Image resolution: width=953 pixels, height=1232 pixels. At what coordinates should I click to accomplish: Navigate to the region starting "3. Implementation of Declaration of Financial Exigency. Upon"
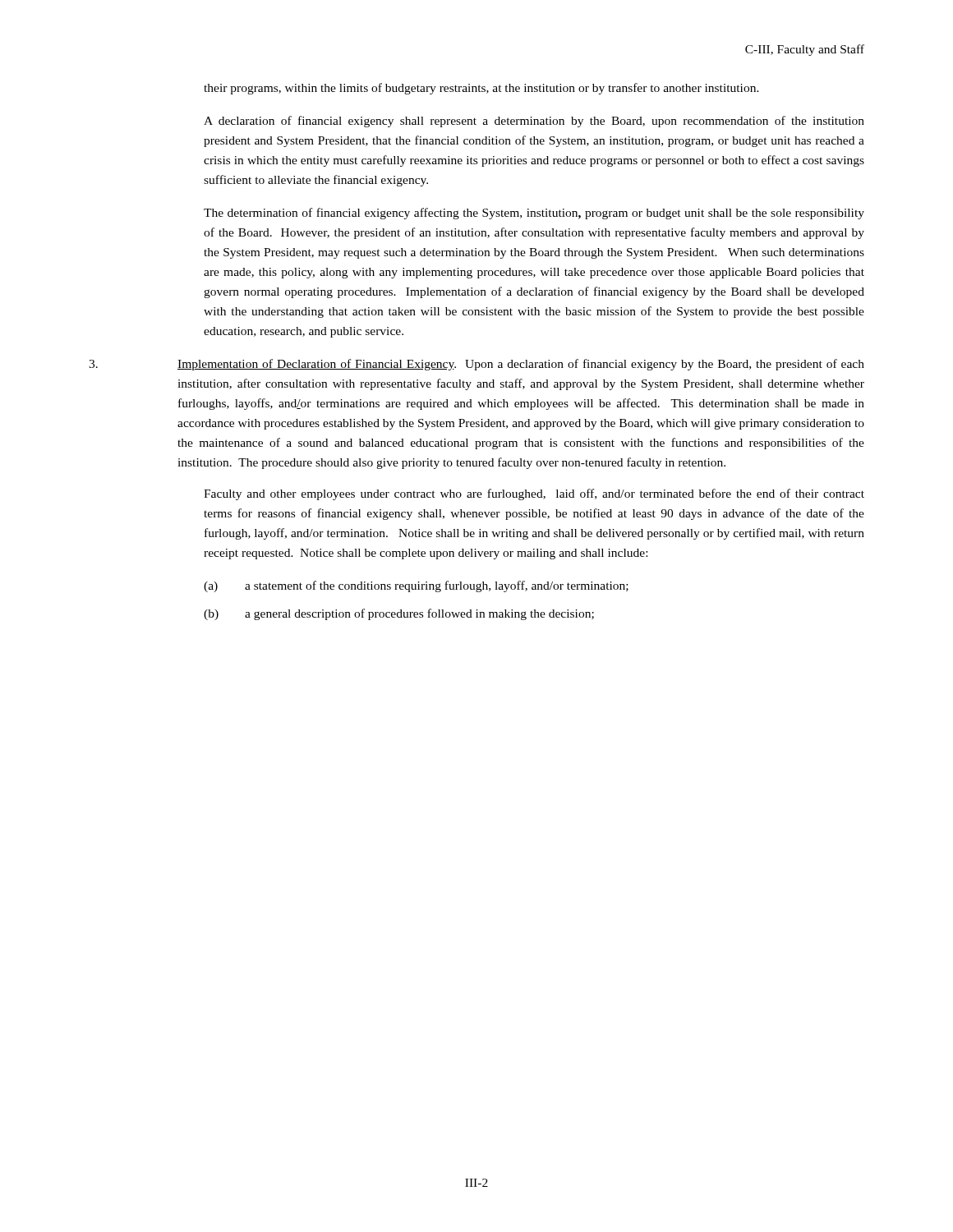(x=476, y=413)
